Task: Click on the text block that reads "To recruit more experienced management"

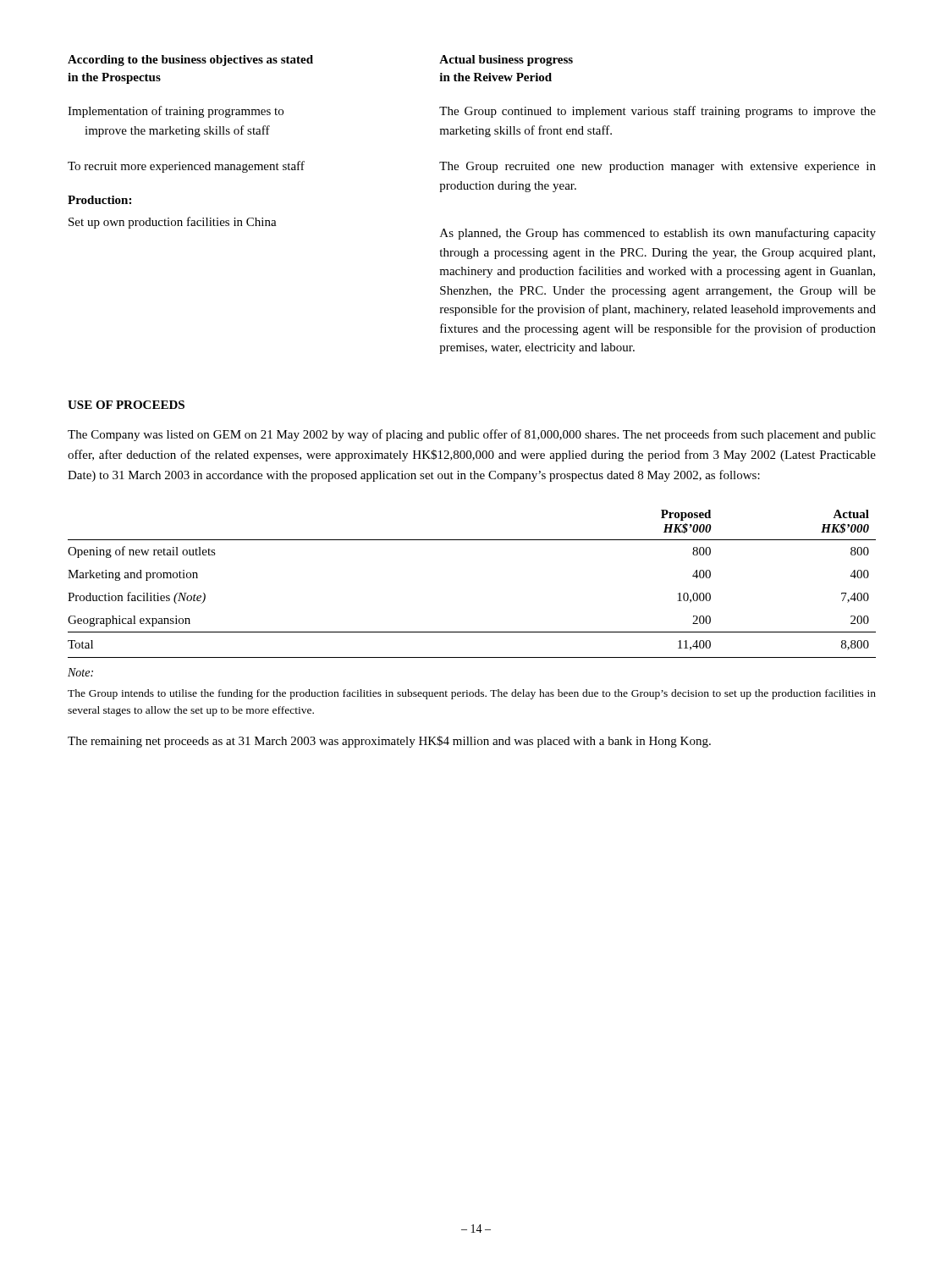Action: pyautogui.click(x=186, y=166)
